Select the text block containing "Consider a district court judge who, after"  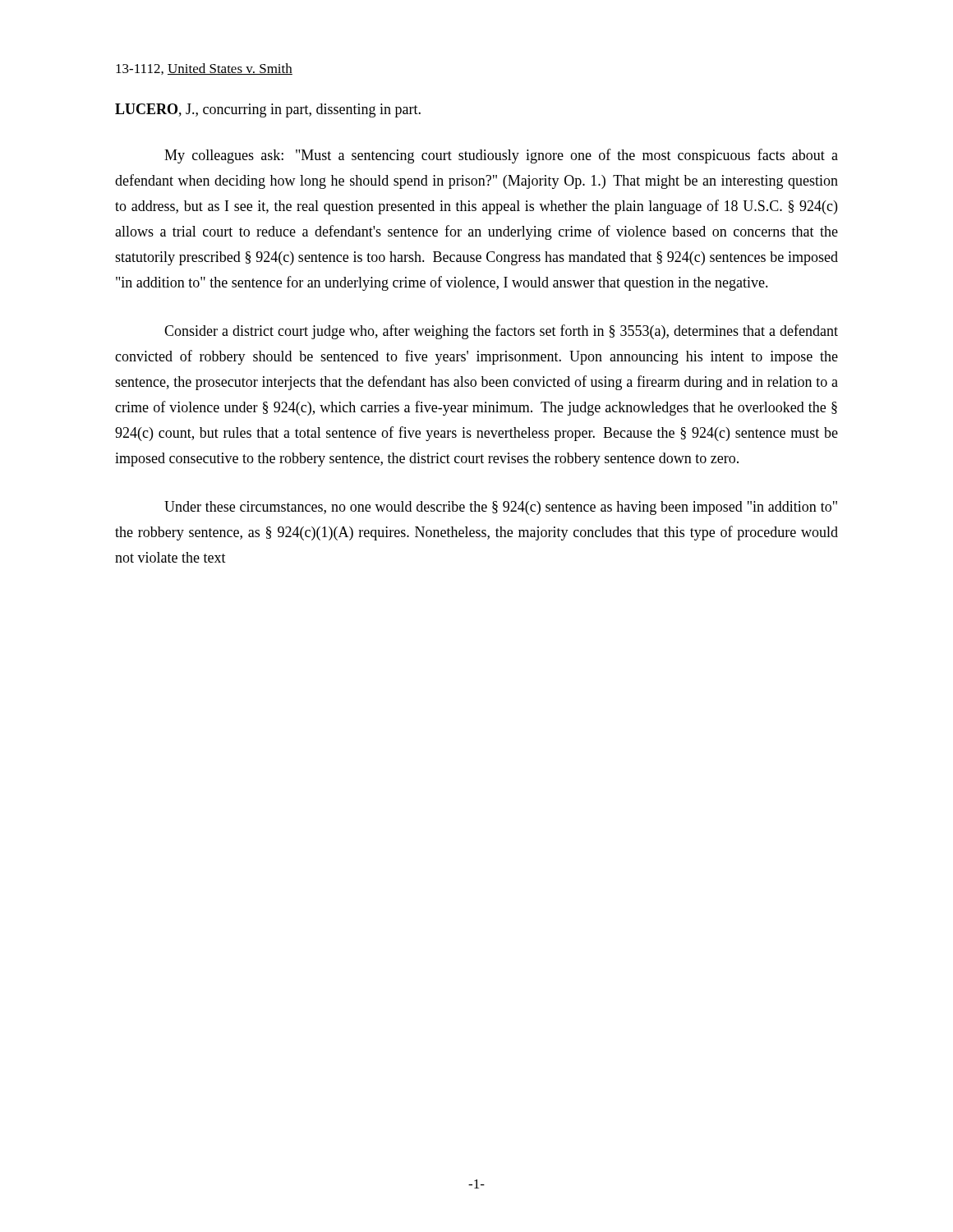pyautogui.click(x=476, y=395)
